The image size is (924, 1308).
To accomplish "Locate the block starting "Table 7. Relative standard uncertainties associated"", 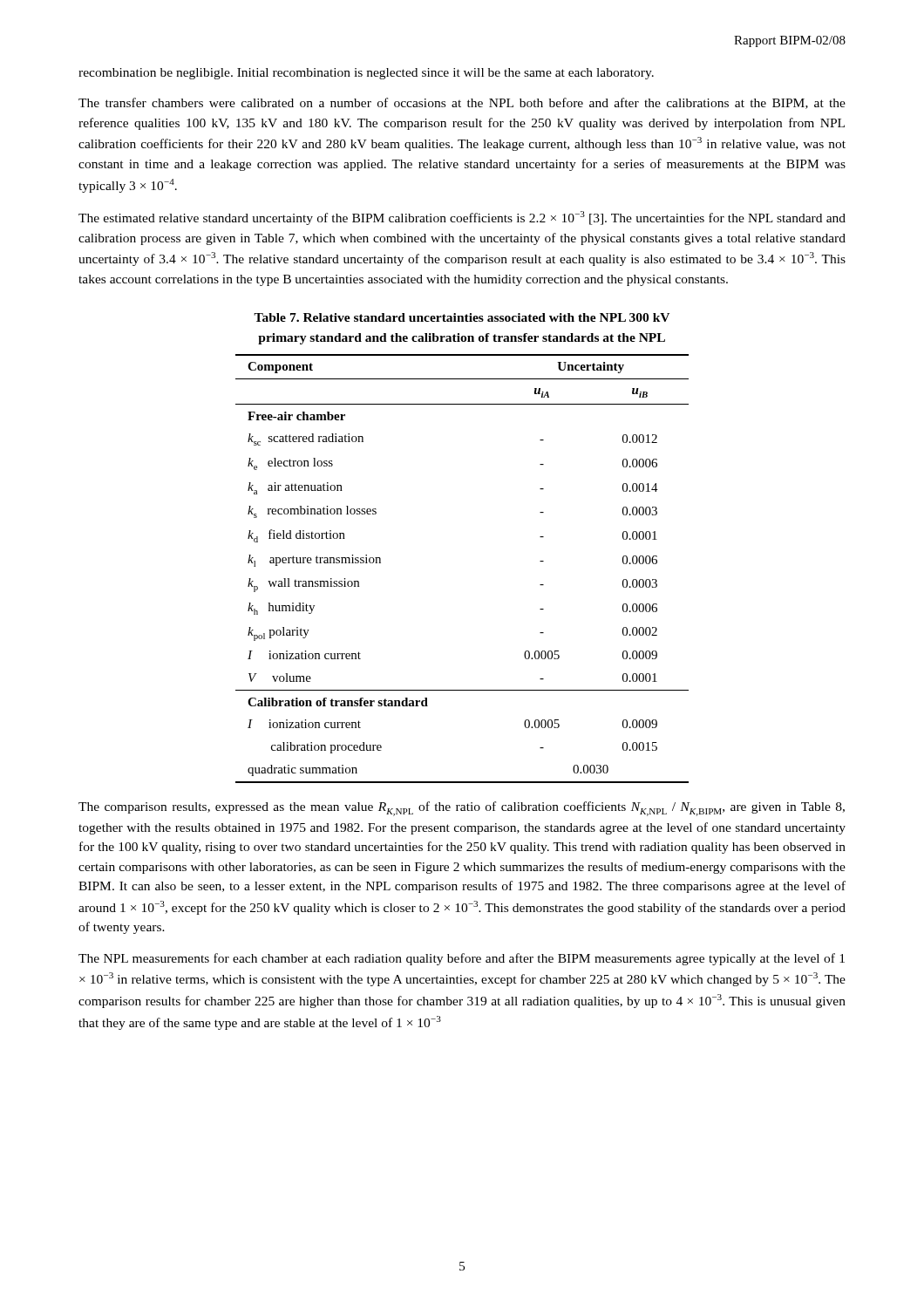I will click(x=462, y=327).
